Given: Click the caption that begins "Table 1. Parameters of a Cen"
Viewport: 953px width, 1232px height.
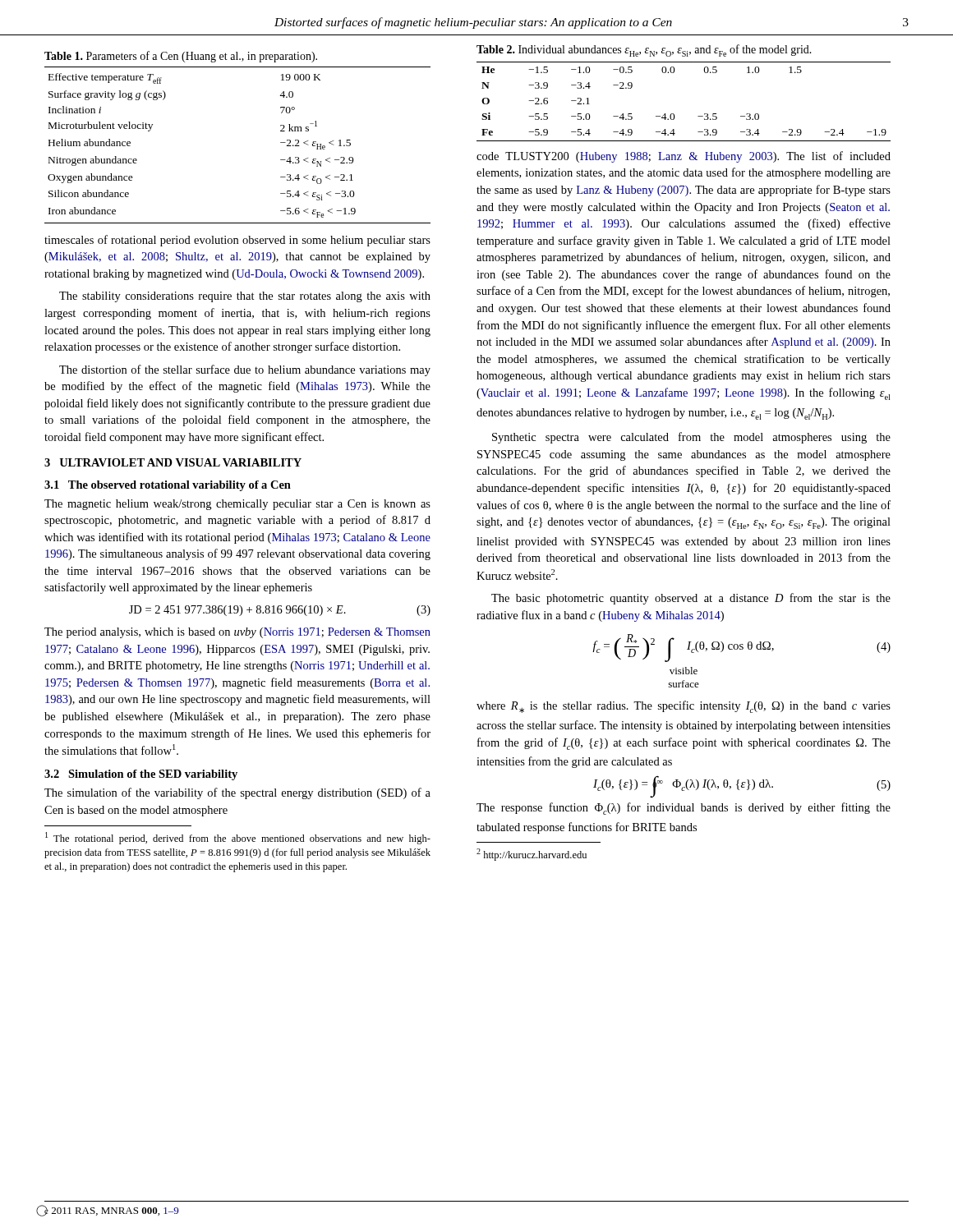Looking at the screenshot, I should (x=181, y=56).
